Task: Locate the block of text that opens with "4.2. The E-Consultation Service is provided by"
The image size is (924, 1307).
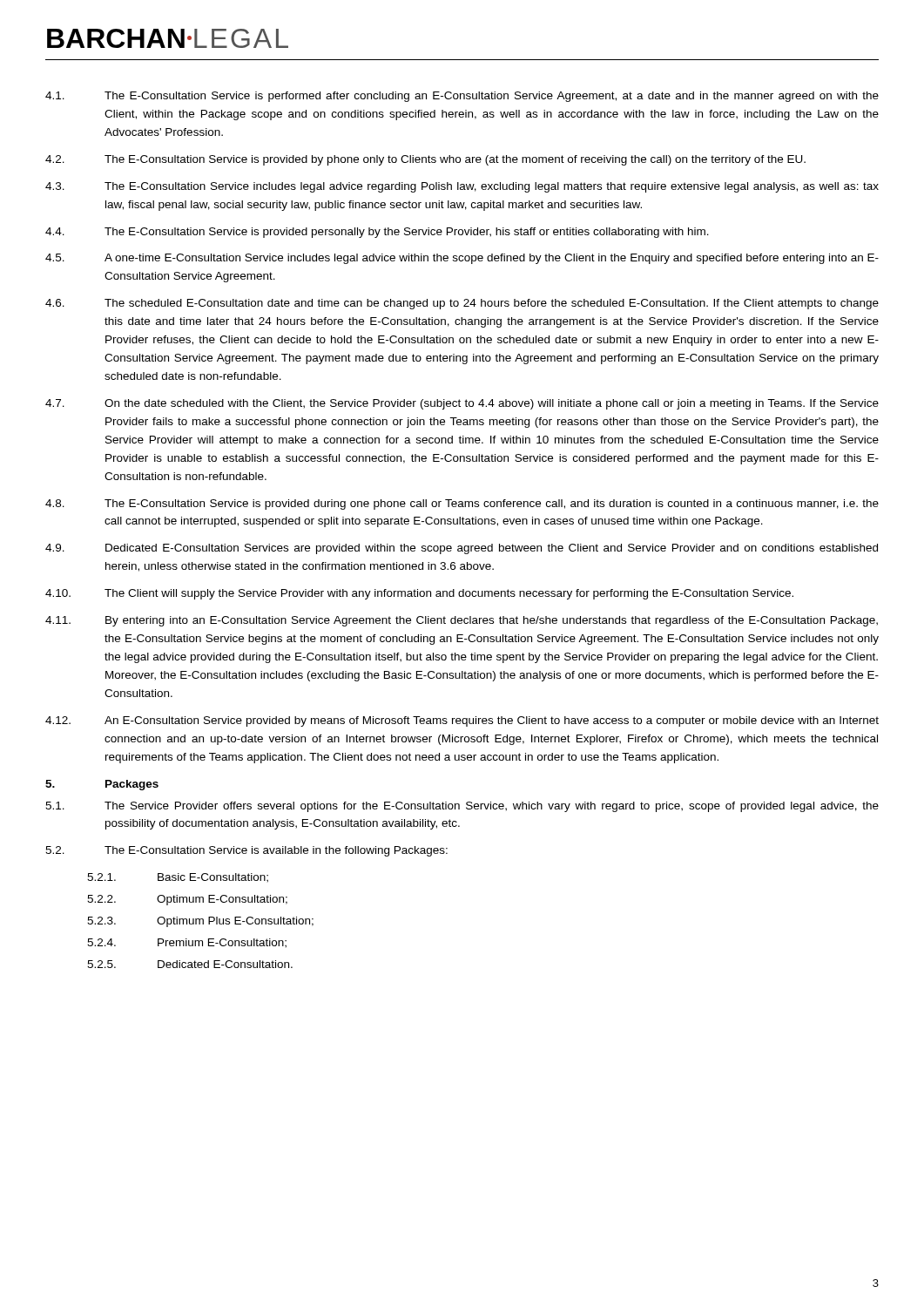Action: (x=462, y=160)
